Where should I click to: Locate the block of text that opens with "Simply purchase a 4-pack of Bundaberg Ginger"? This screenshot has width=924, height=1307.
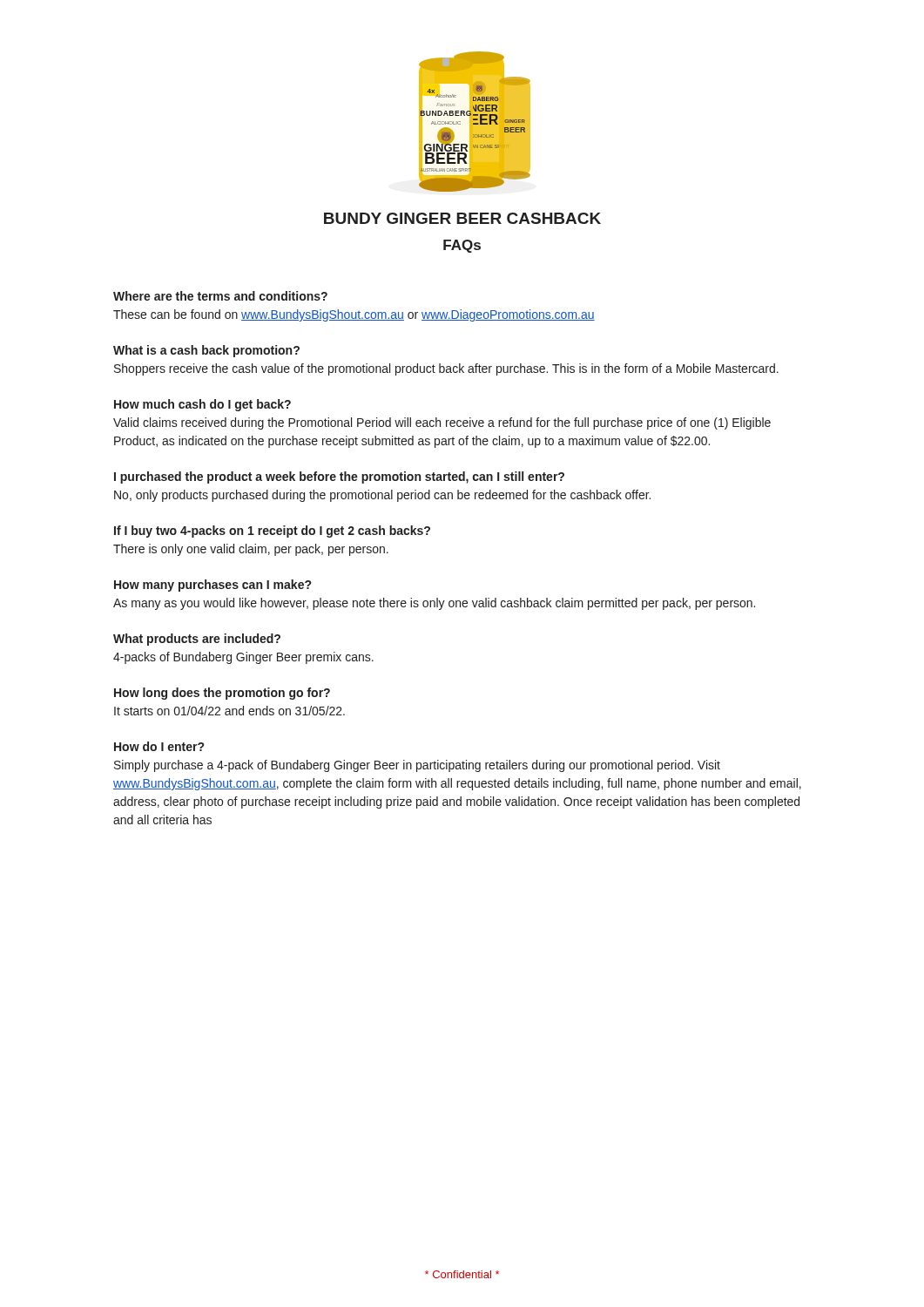(457, 792)
